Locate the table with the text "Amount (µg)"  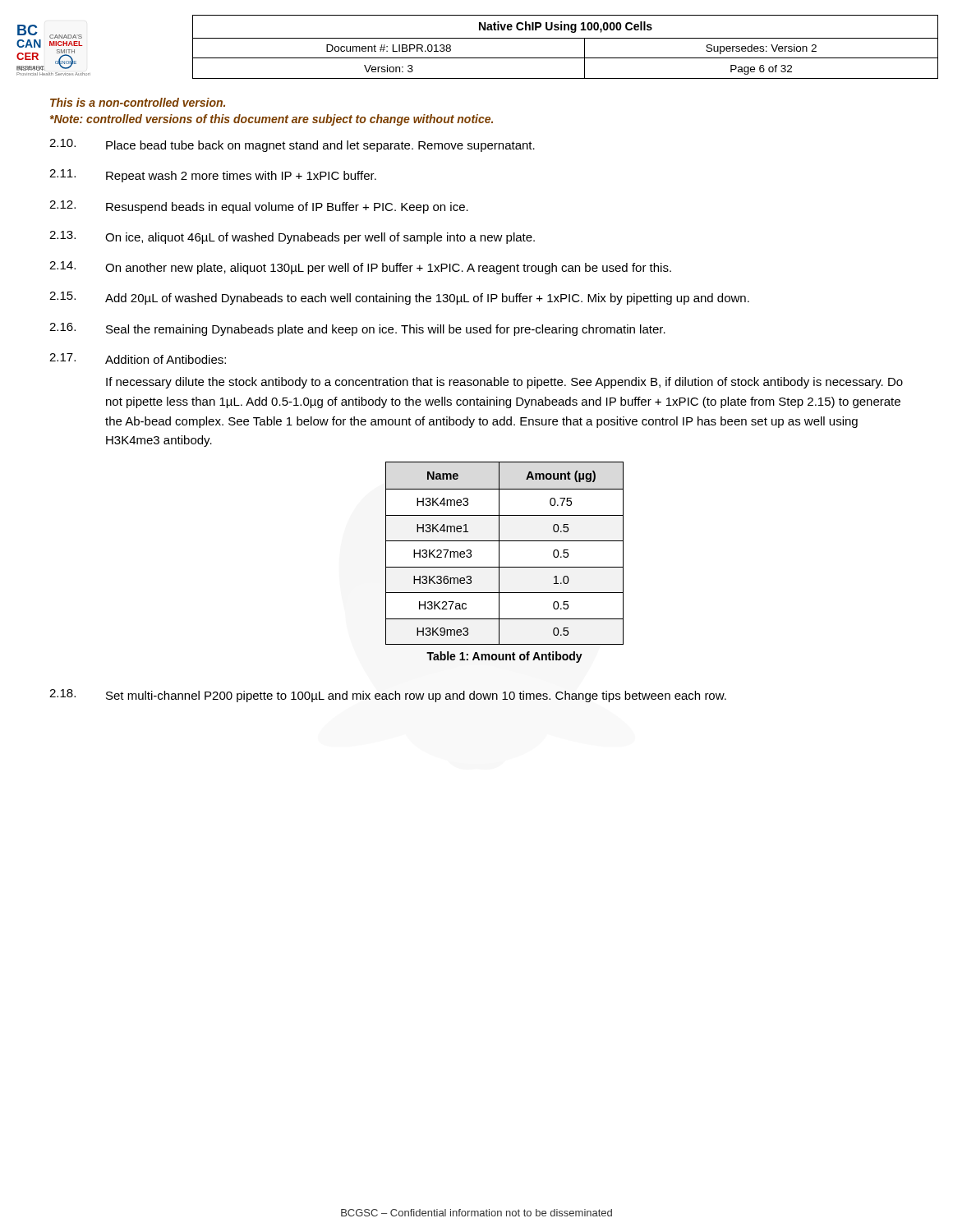[x=504, y=553]
